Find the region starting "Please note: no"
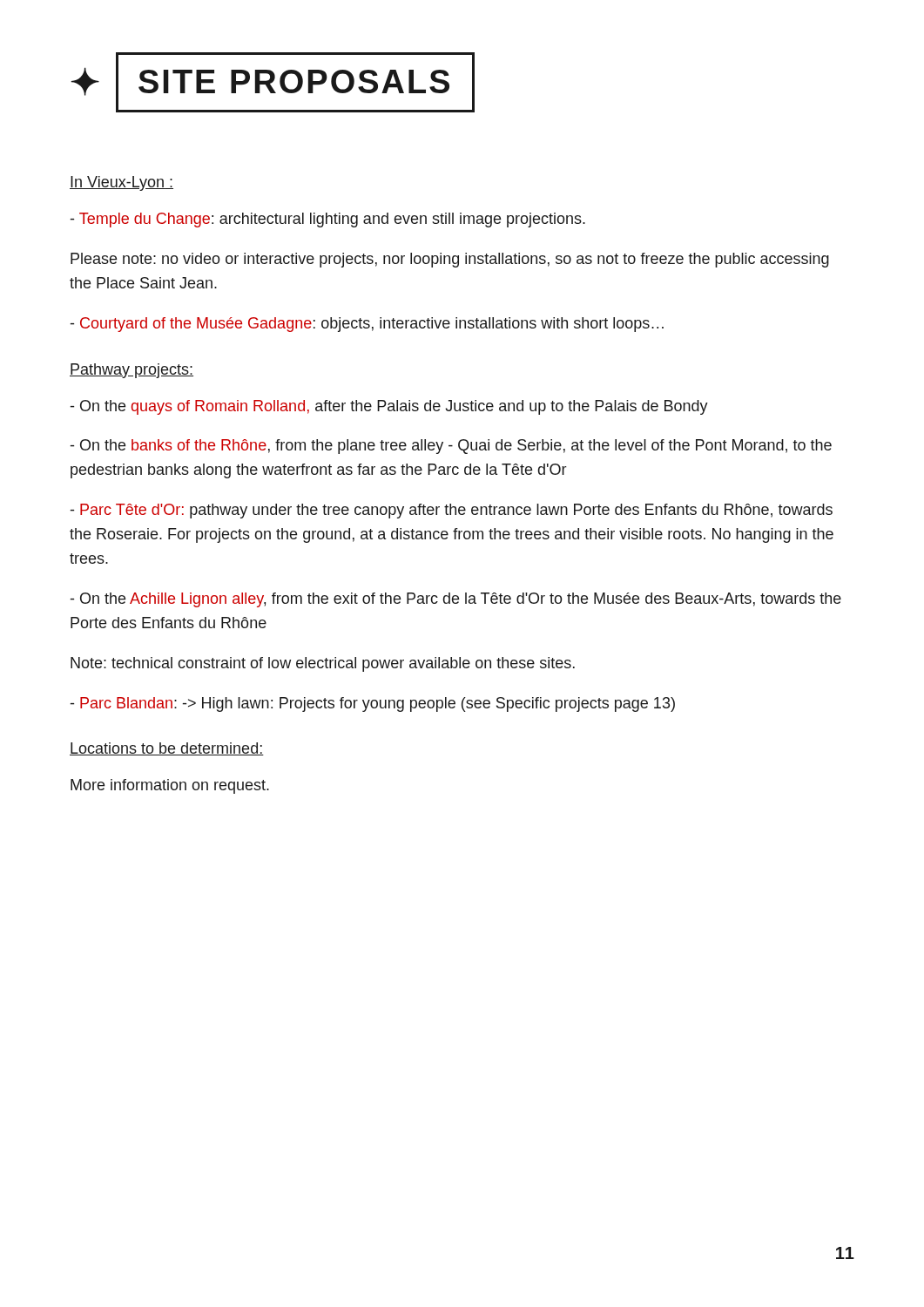Screen dimensions: 1307x924 [450, 271]
